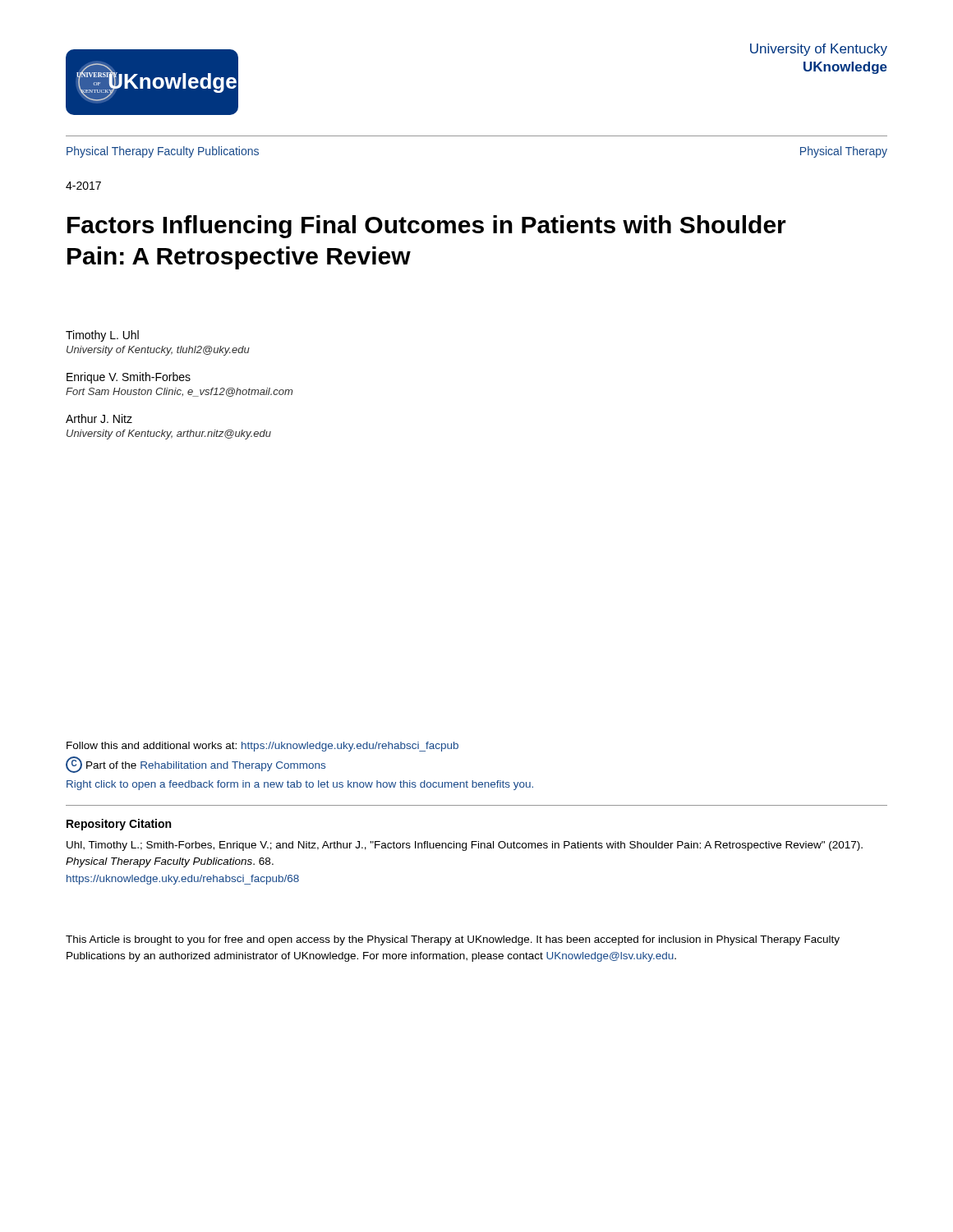Screen dimensions: 1232x953
Task: Select the text starting "Physical Therapy Faculty"
Action: coord(162,151)
